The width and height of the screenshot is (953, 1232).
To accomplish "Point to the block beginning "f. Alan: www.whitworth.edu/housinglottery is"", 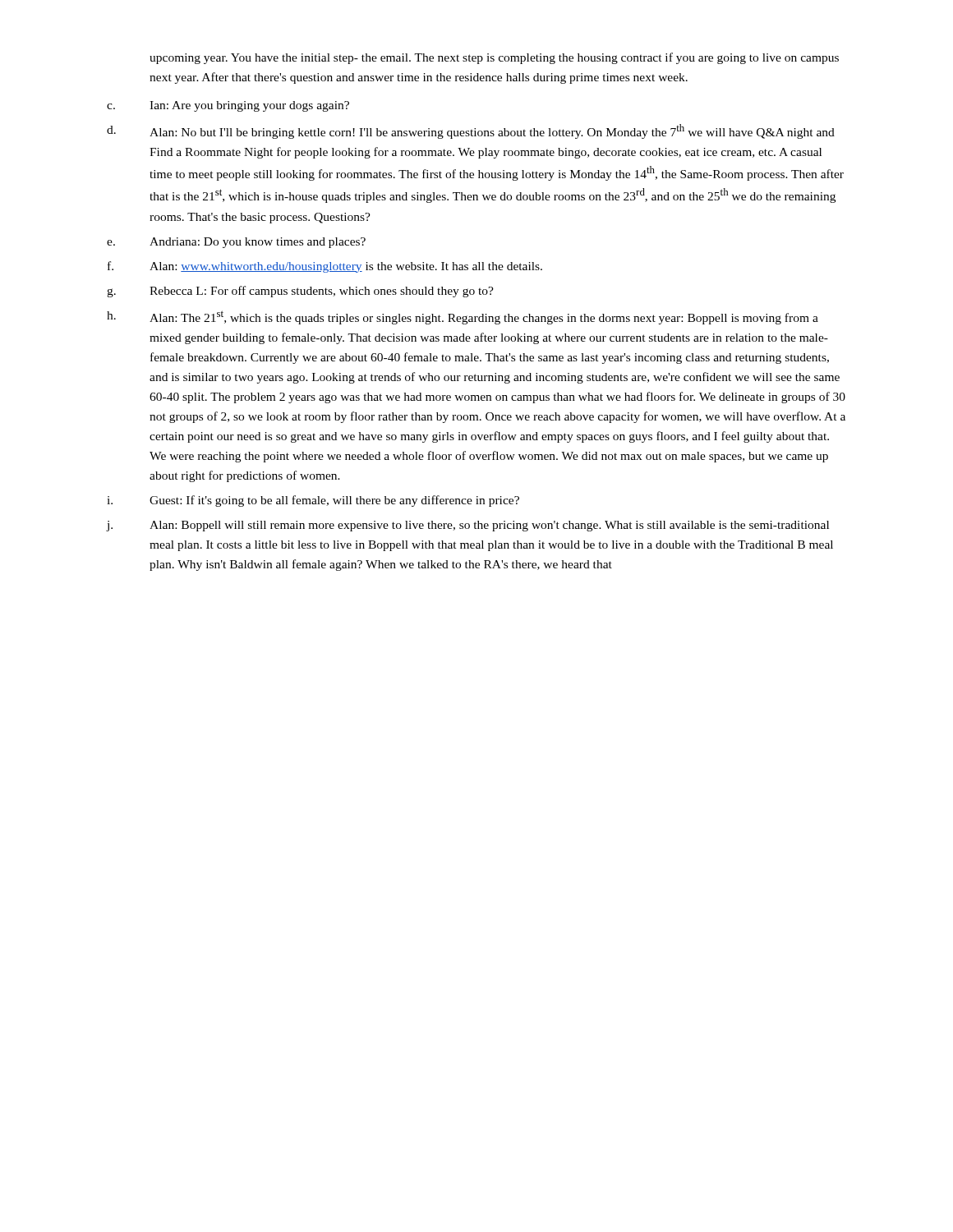I will tap(476, 266).
